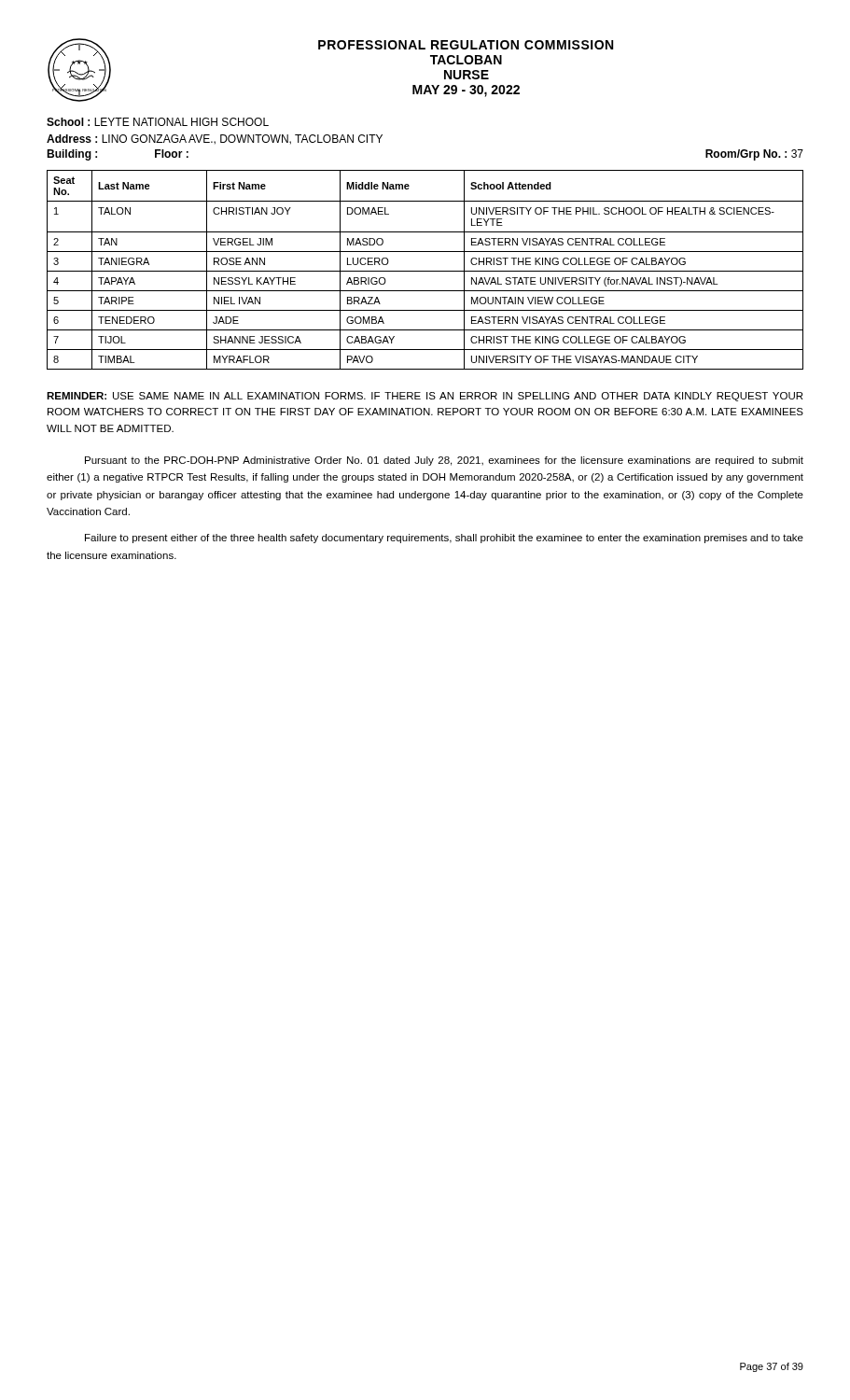
Task: Locate the block of text that opens with "Address : LINO GONZAGA"
Action: pyautogui.click(x=215, y=139)
